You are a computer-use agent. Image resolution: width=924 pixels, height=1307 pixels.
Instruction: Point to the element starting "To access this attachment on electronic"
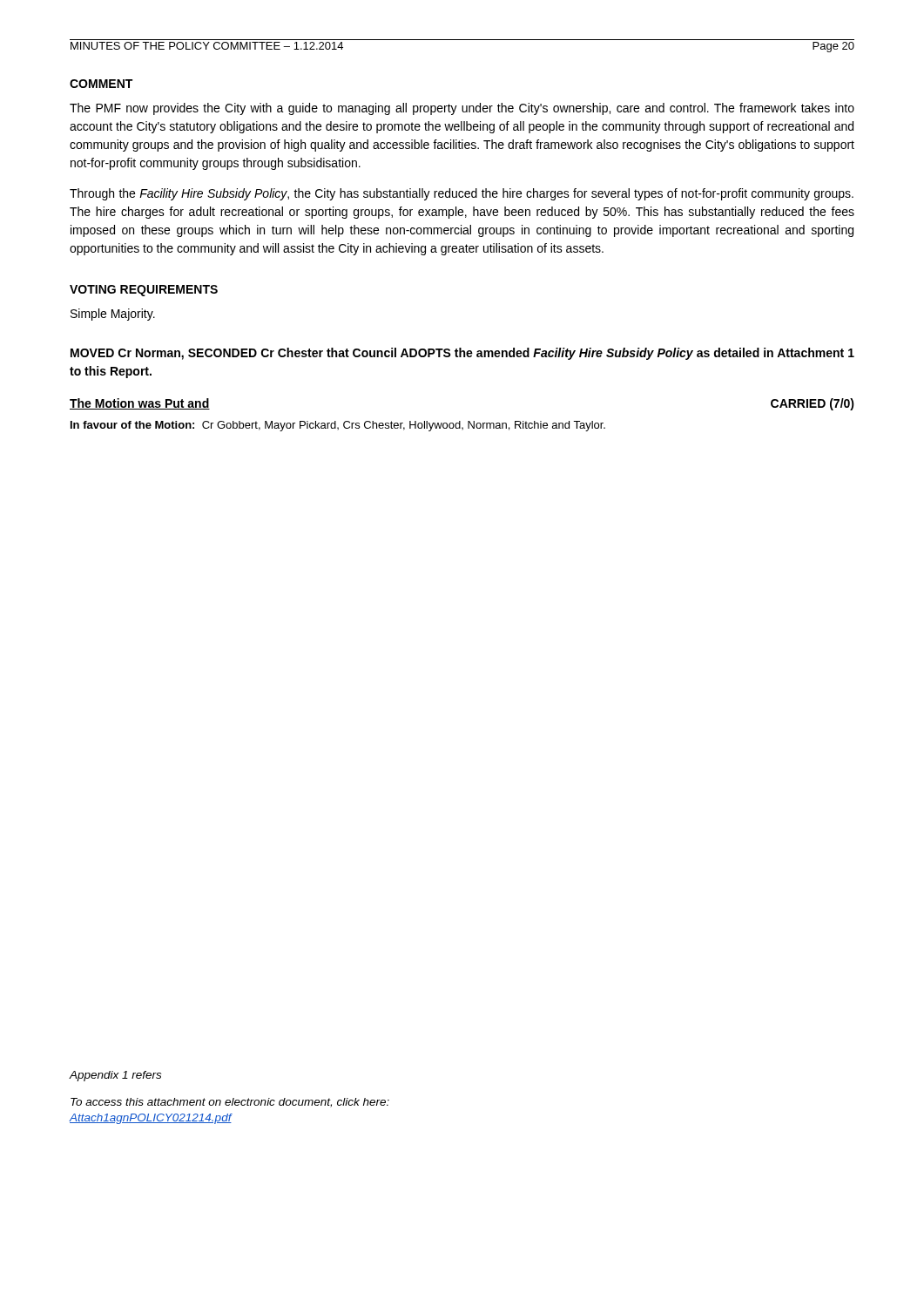click(x=230, y=1102)
